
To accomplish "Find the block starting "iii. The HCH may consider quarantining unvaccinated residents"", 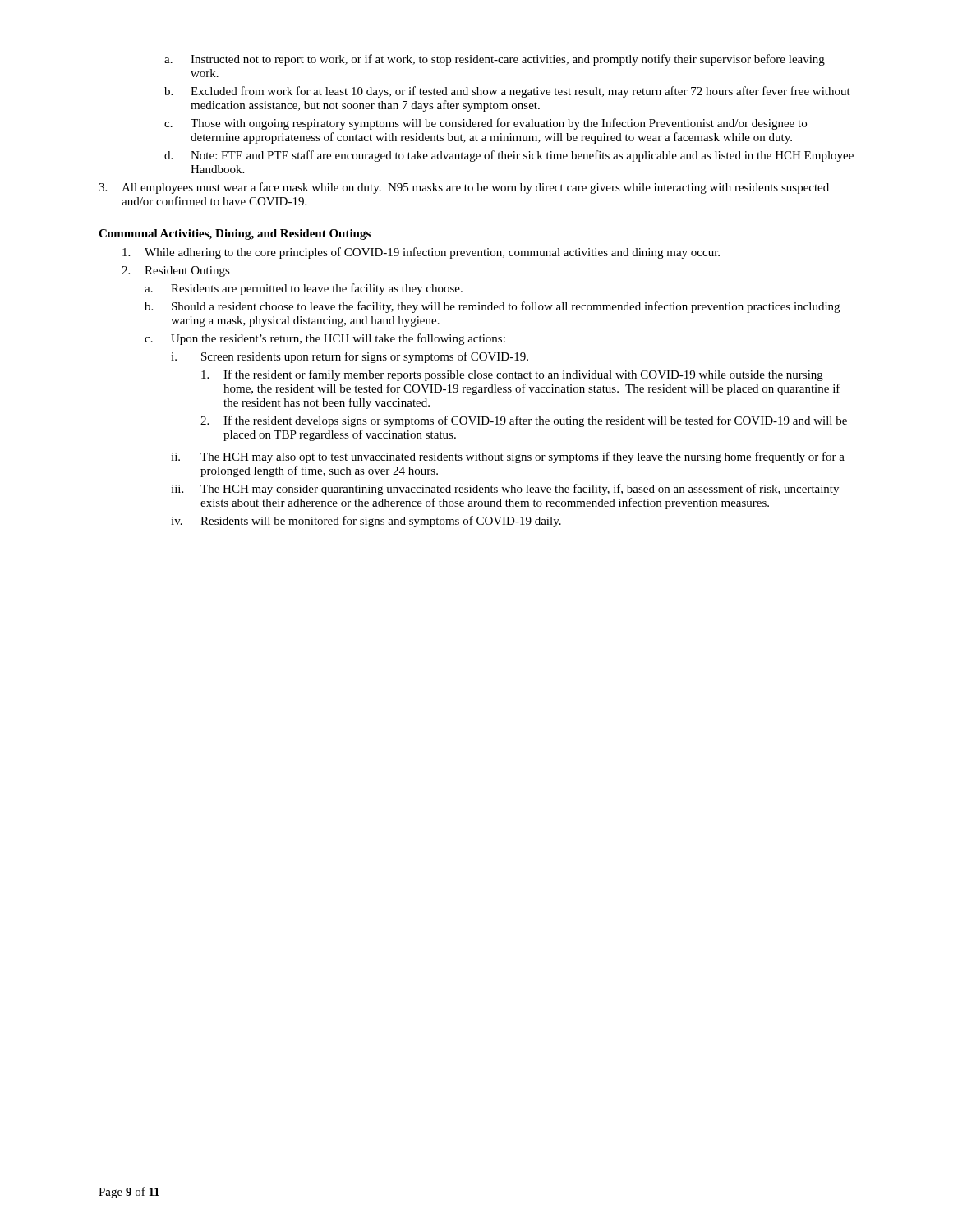I will tap(513, 496).
